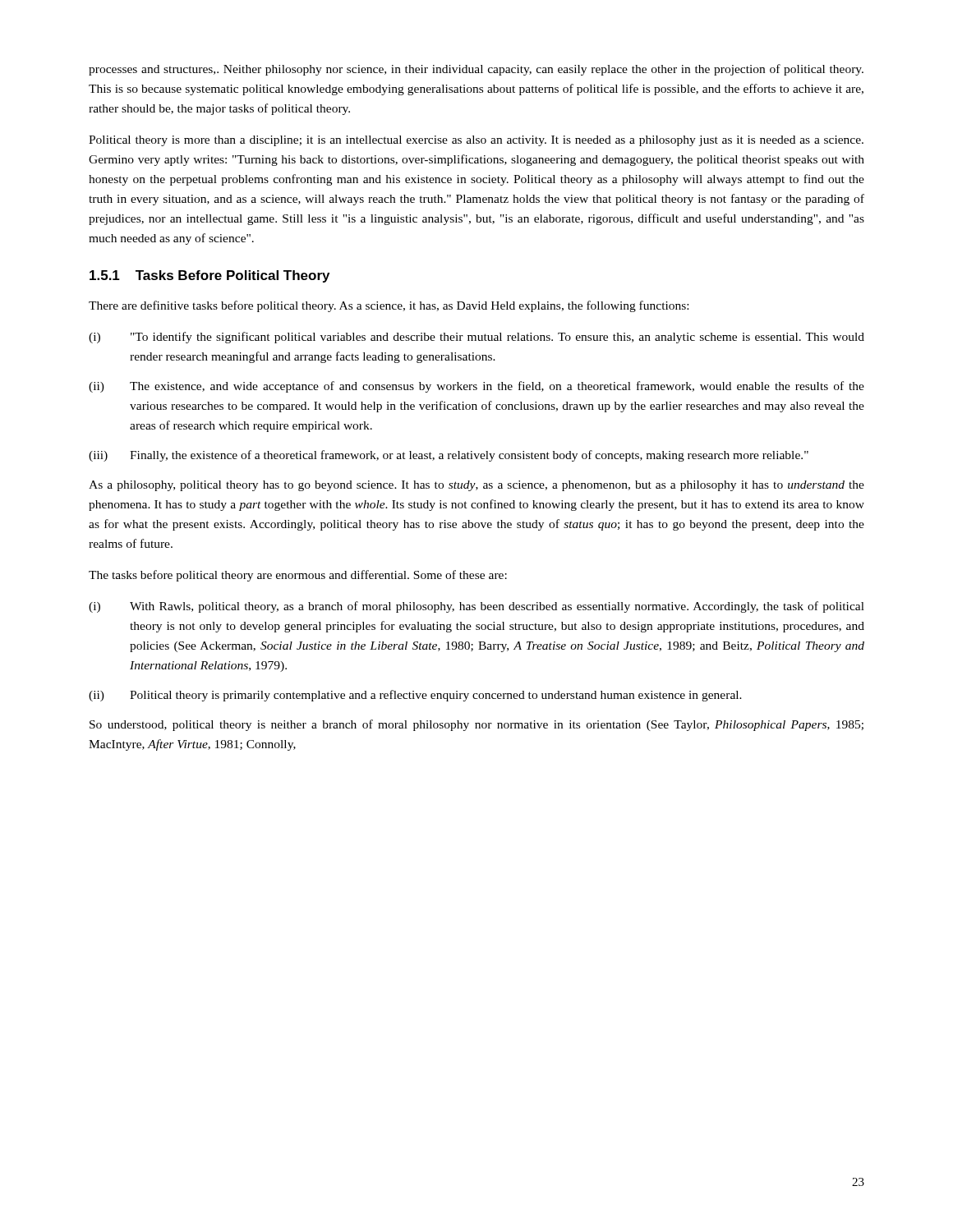Find the text block containing "Political theory is more than"
The height and width of the screenshot is (1232, 953).
coord(476,189)
